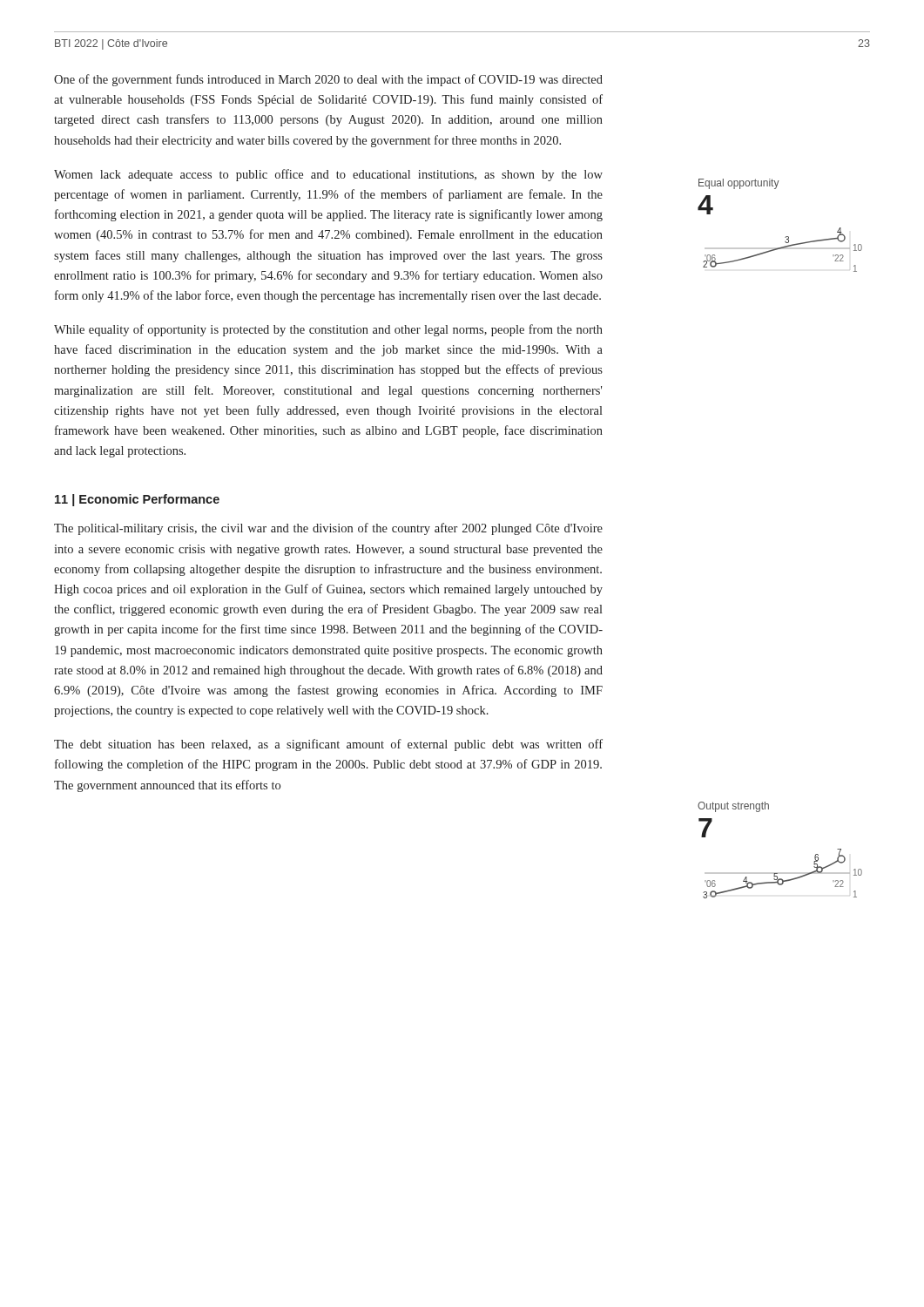Viewport: 924px width, 1307px height.
Task: Click on the section header containing "11 | Economic Performance"
Action: tap(137, 500)
